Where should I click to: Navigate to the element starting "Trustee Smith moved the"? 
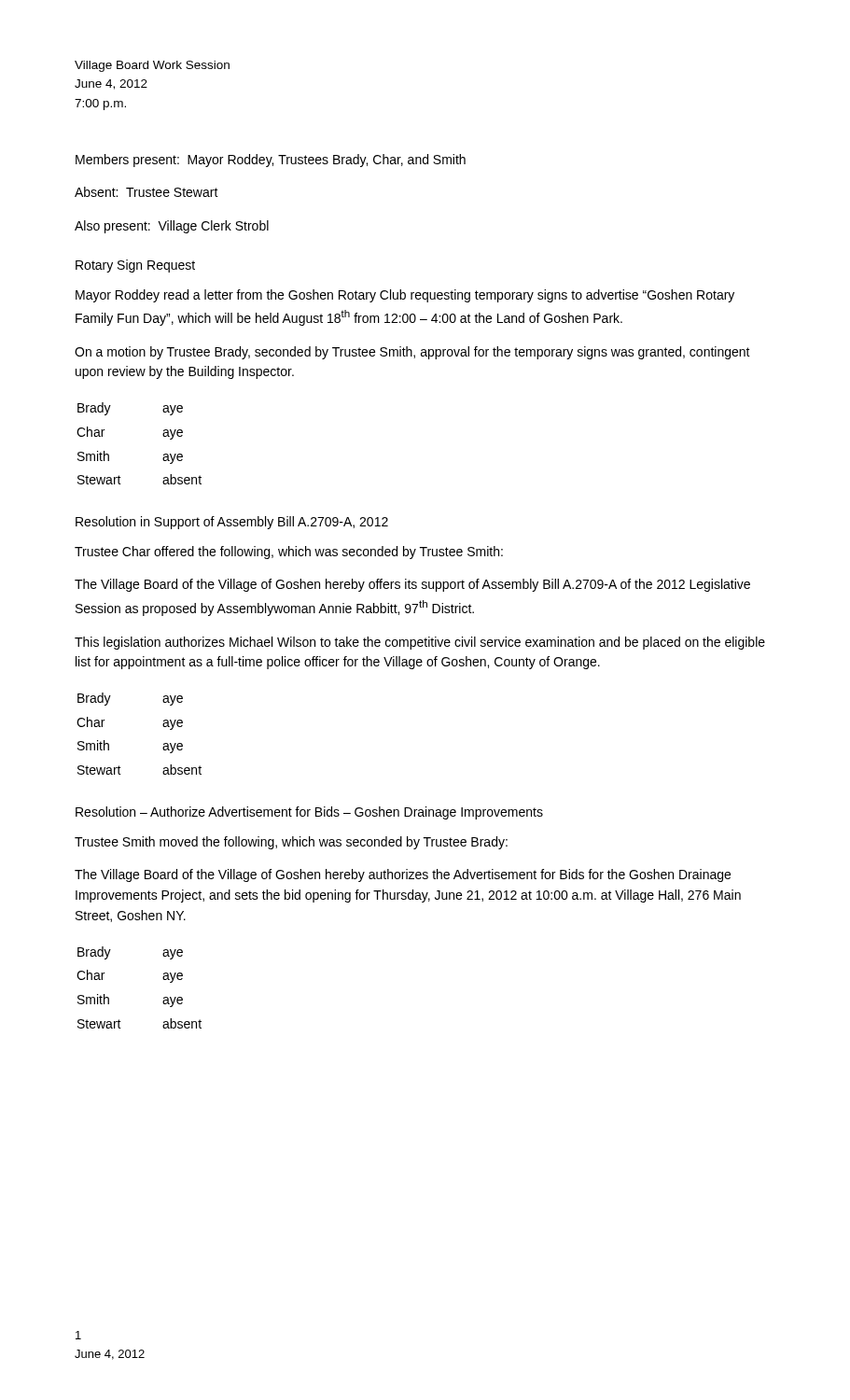(292, 842)
